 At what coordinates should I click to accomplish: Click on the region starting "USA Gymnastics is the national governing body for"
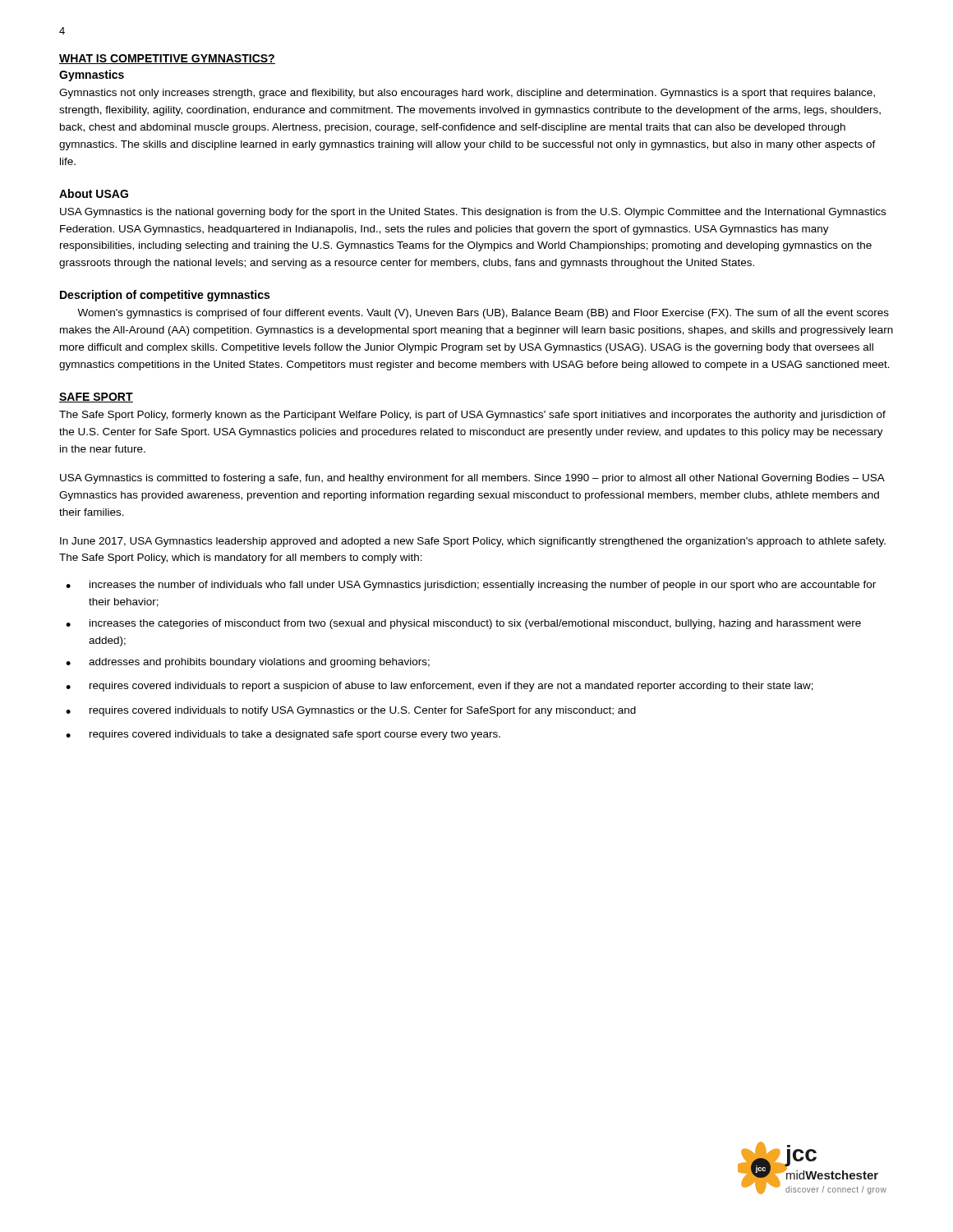[473, 237]
